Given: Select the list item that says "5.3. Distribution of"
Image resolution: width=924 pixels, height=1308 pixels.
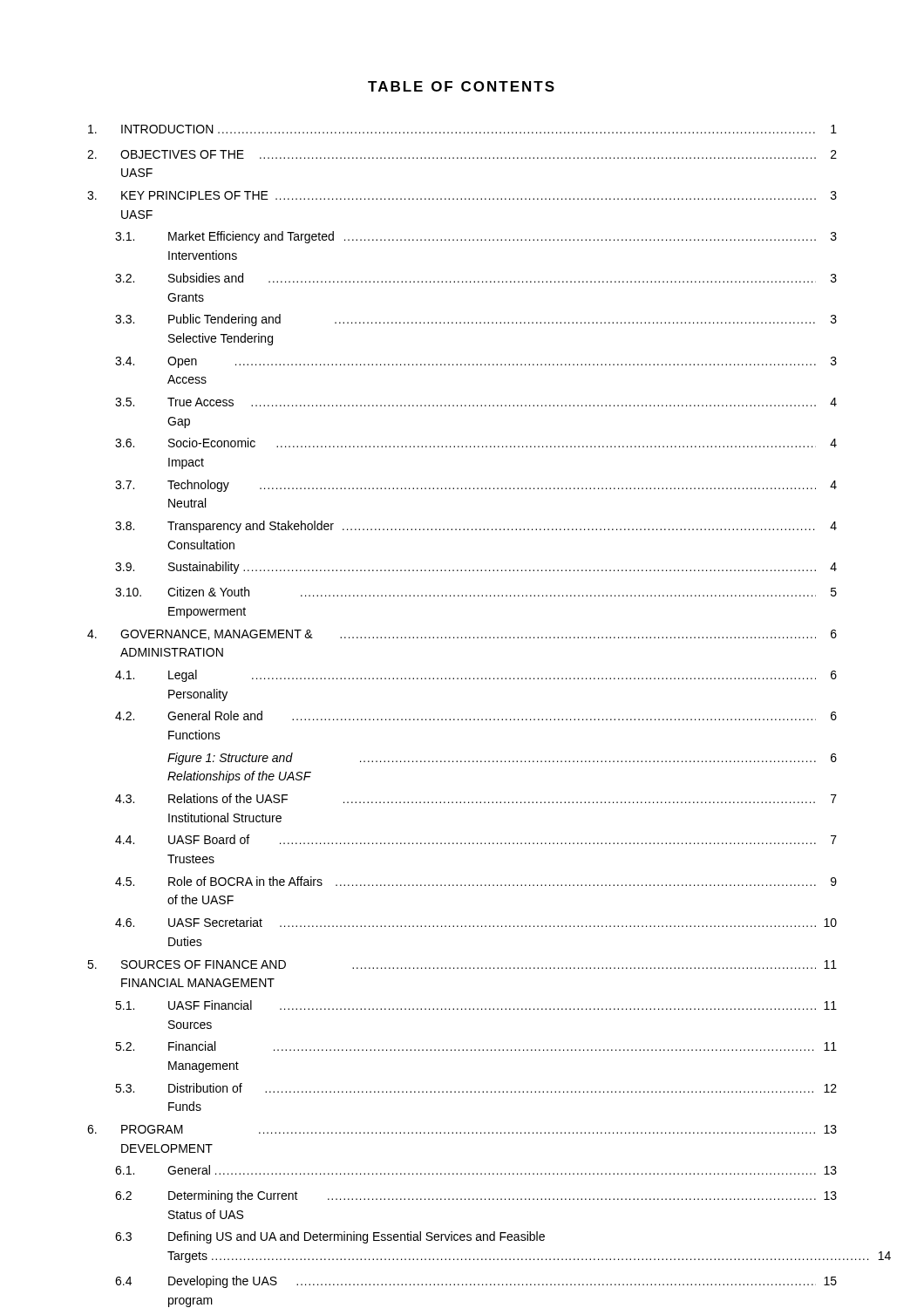Looking at the screenshot, I should [x=462, y=1098].
